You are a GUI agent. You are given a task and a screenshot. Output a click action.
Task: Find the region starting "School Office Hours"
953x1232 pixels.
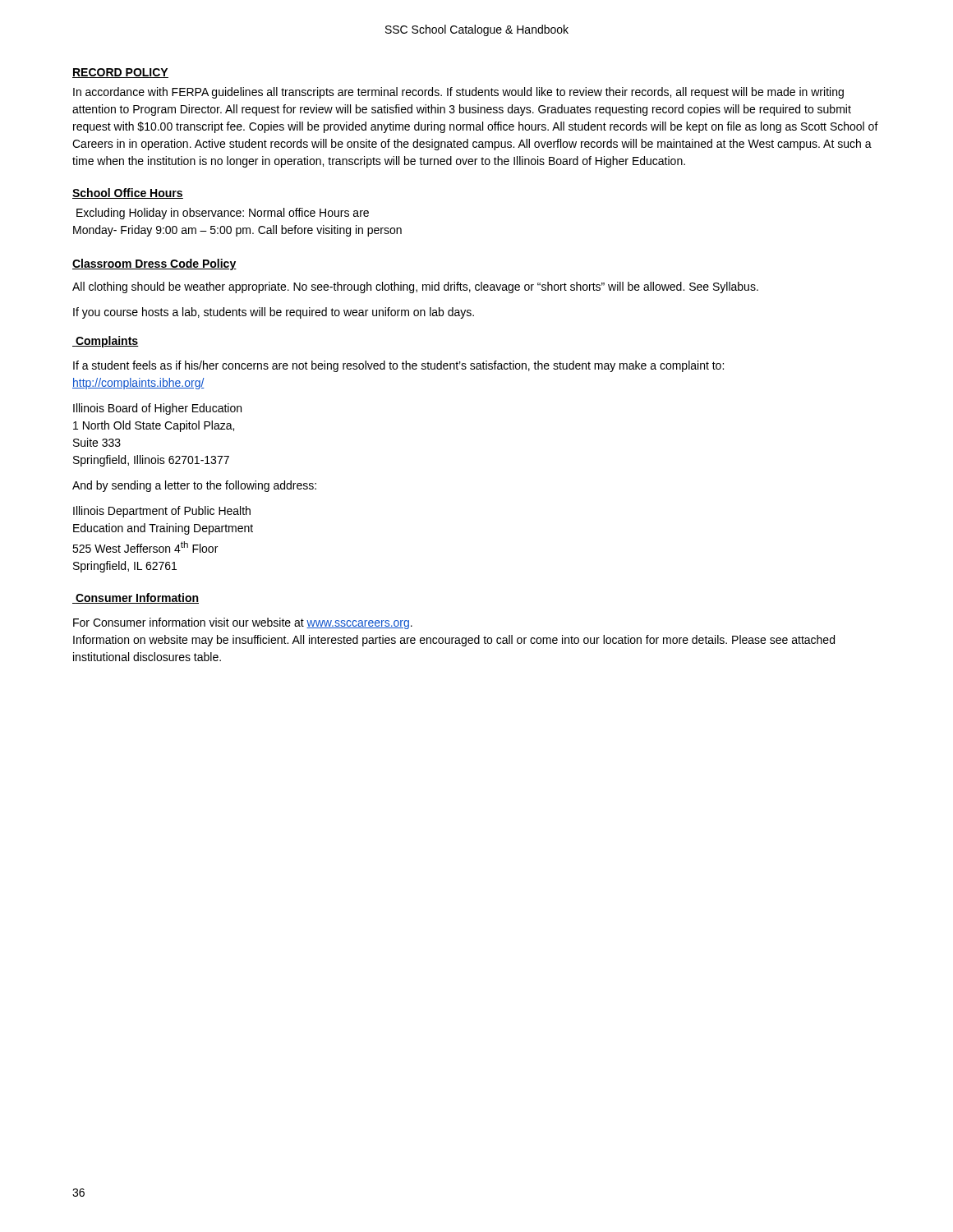[x=128, y=193]
